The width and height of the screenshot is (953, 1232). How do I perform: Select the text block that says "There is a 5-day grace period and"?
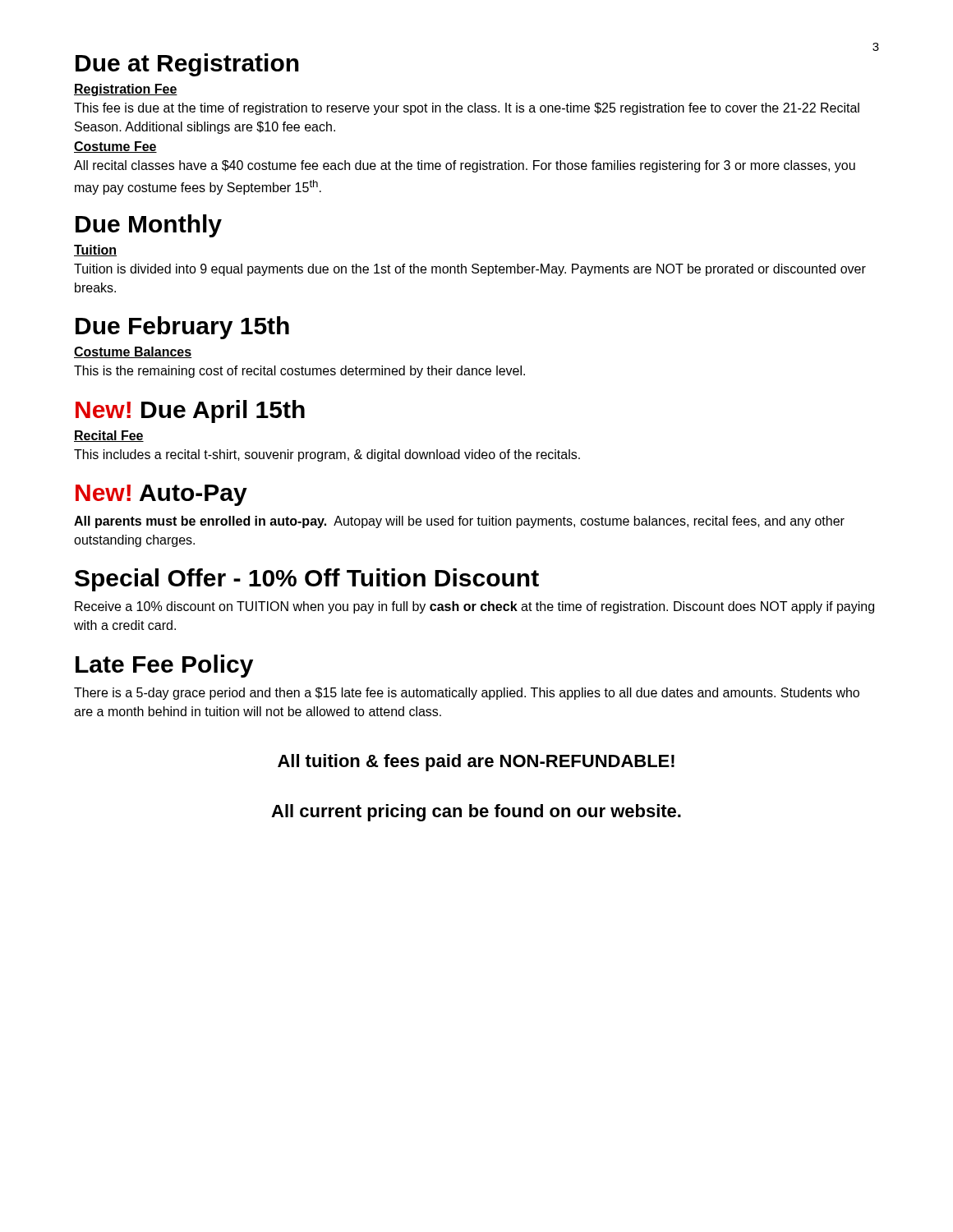467,702
